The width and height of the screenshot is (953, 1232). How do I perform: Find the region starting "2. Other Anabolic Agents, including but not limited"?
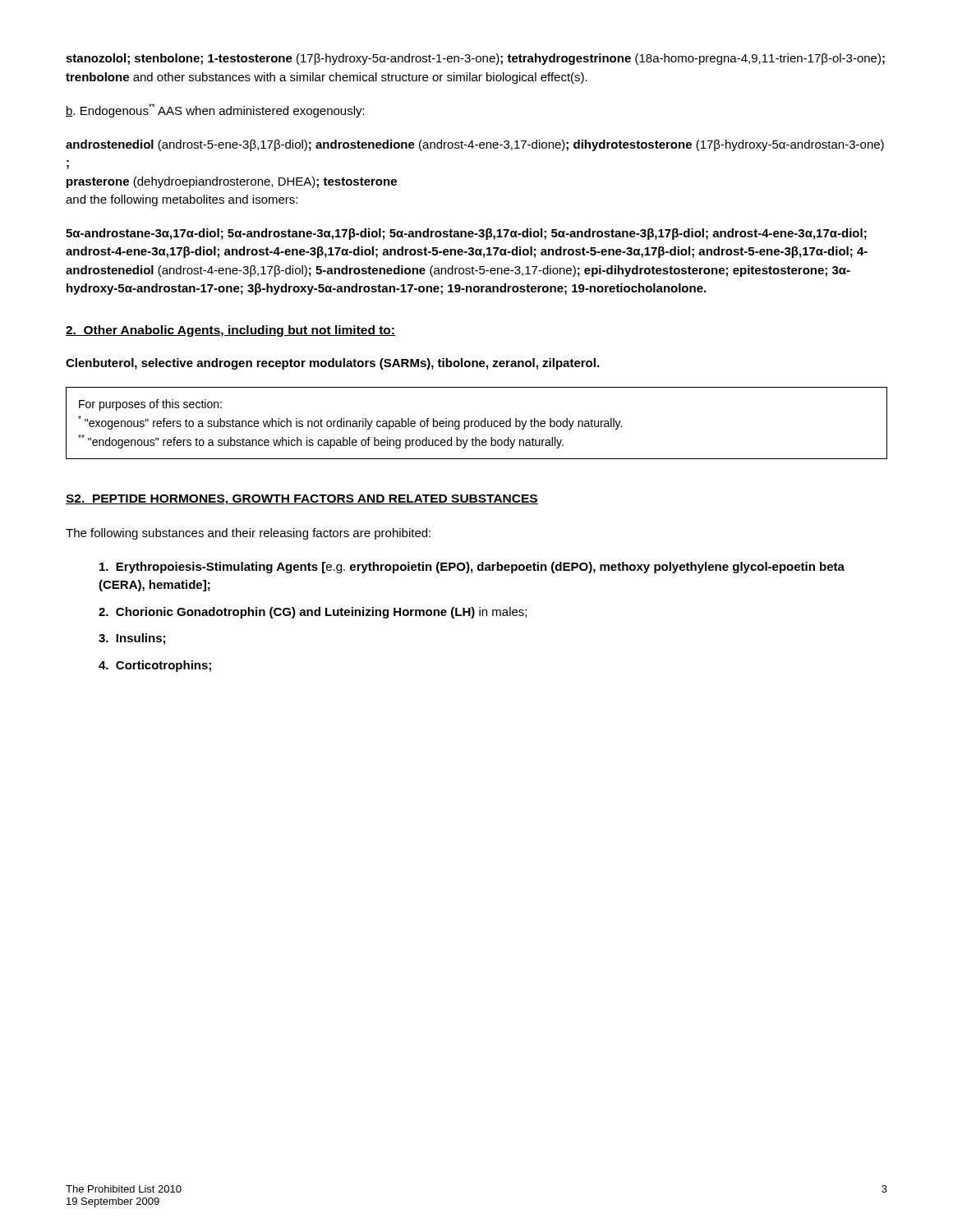[230, 329]
